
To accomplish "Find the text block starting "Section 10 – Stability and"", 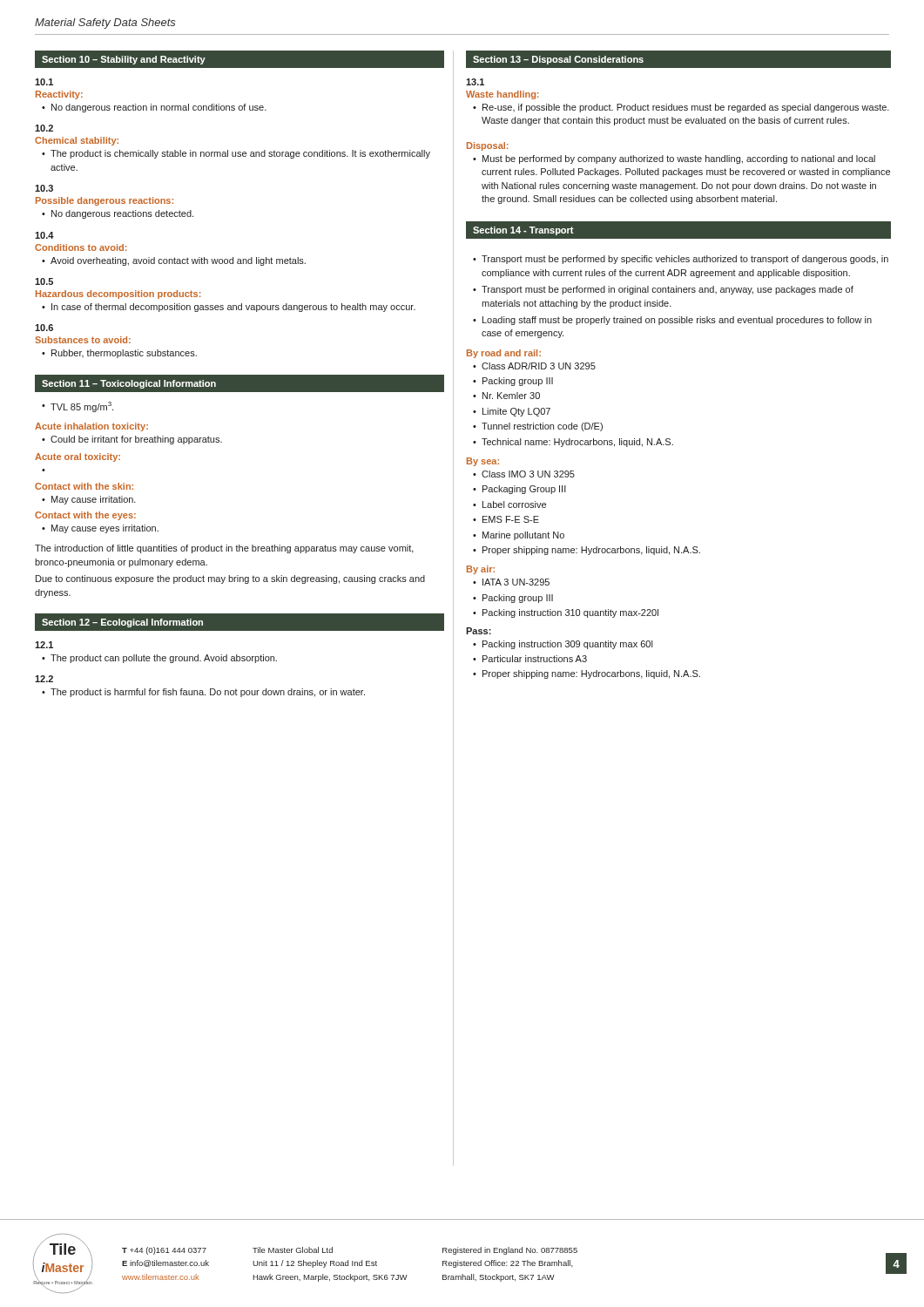I will tap(123, 59).
